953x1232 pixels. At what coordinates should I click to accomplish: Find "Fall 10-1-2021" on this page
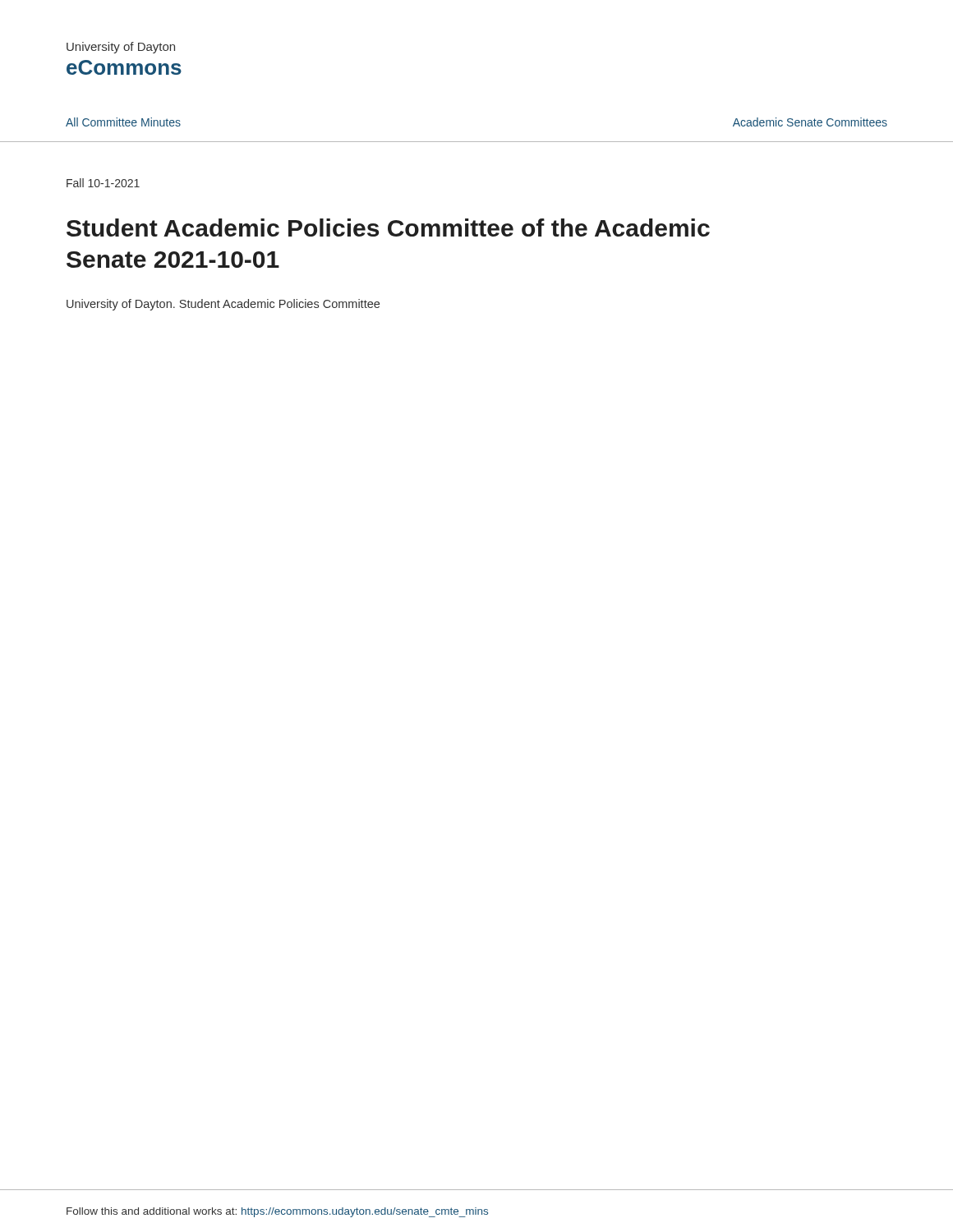pyautogui.click(x=103, y=183)
